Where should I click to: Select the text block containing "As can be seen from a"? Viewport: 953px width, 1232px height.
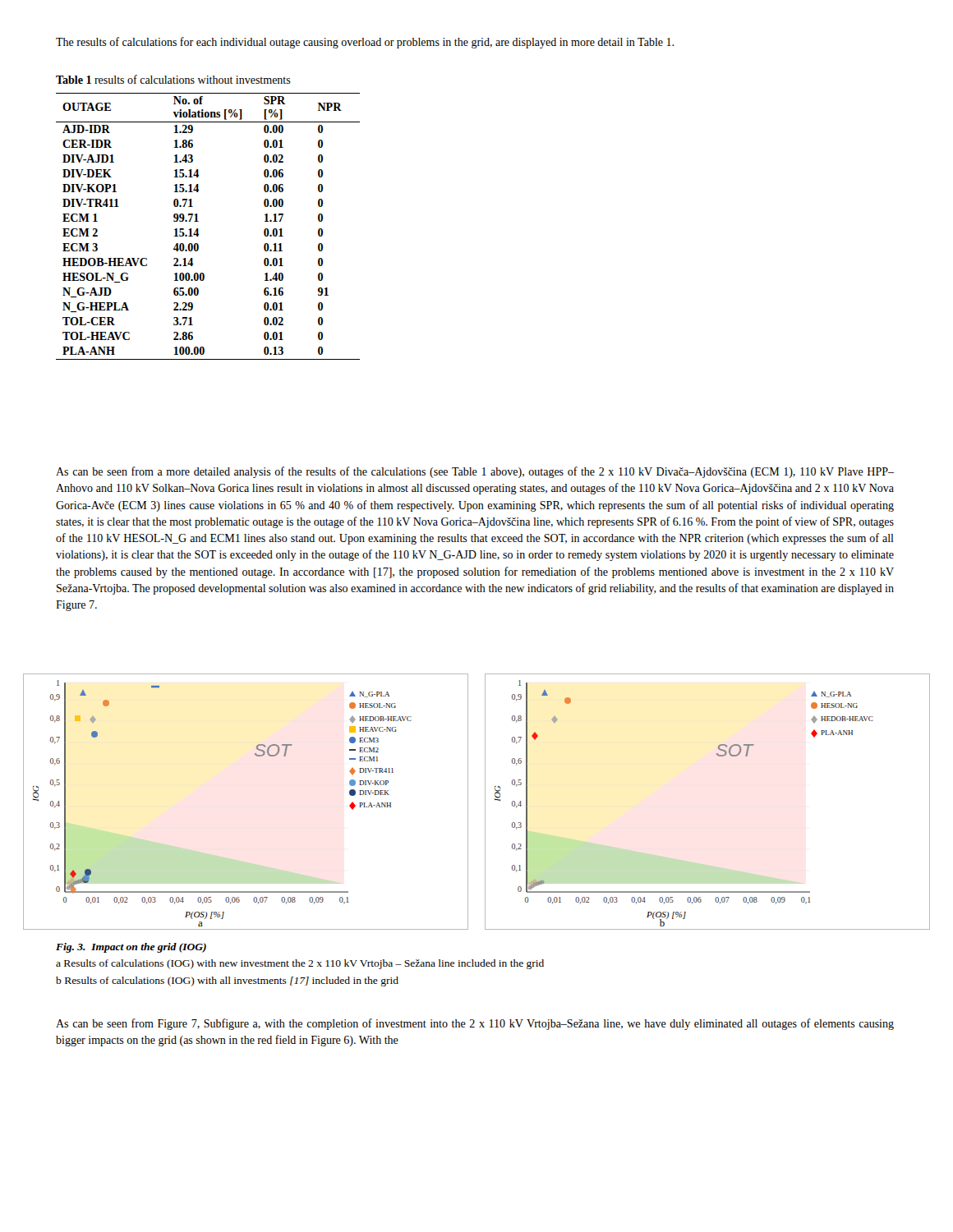coord(475,539)
